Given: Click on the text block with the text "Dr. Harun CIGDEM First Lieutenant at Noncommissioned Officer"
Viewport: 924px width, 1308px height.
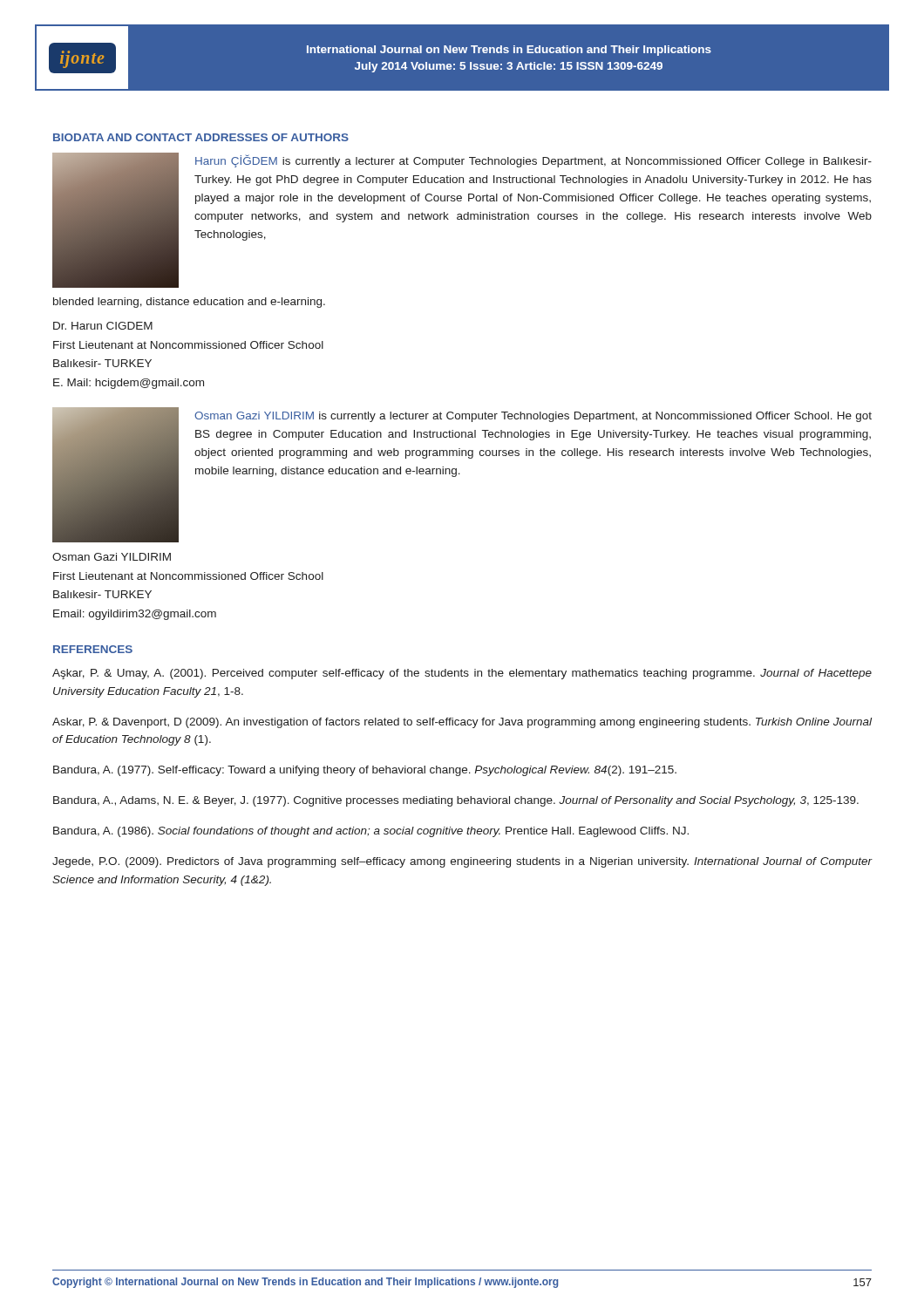Looking at the screenshot, I should [x=188, y=354].
